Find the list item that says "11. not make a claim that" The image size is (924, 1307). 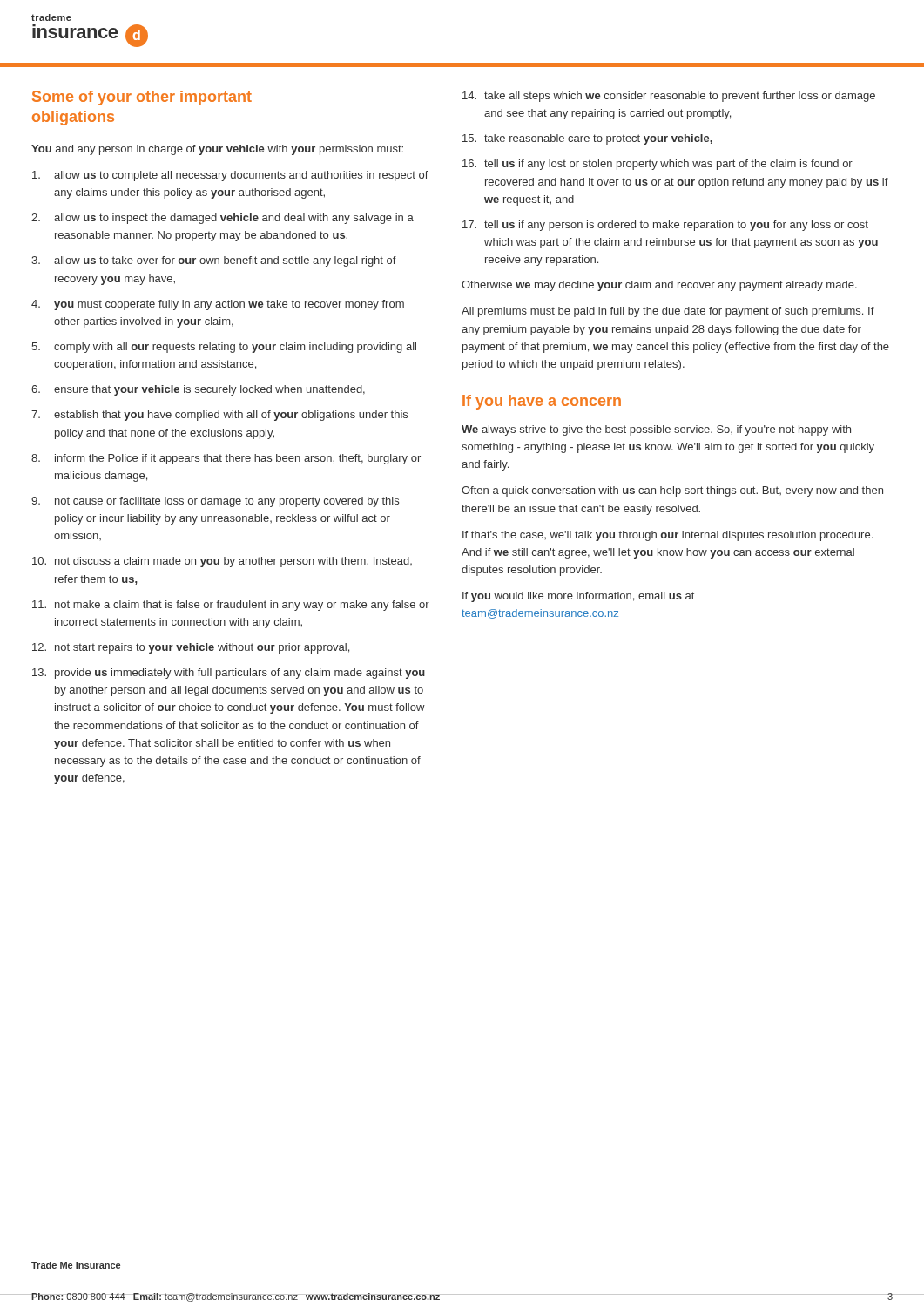pyautogui.click(x=231, y=613)
